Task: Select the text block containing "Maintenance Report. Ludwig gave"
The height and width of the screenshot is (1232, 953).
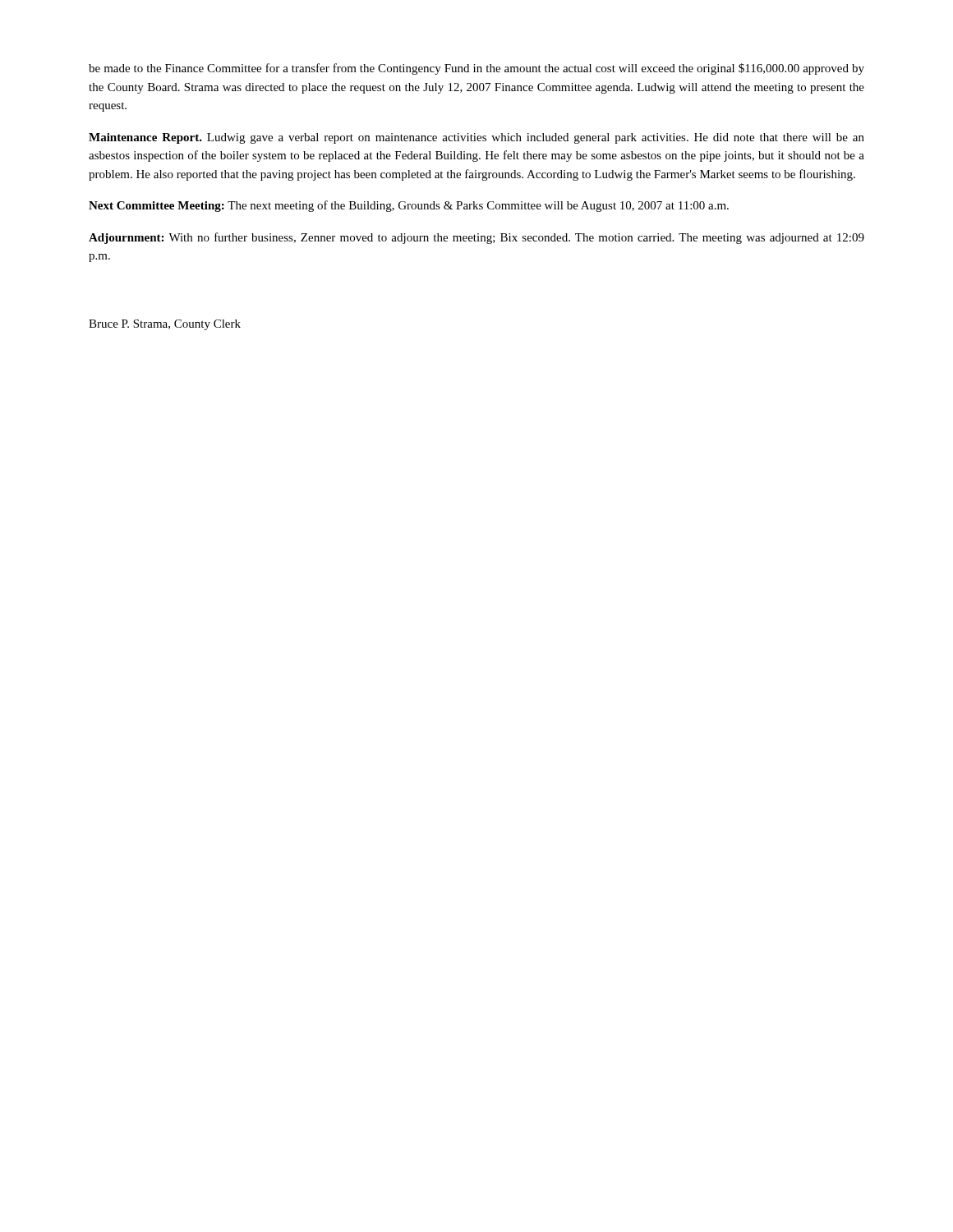Action: point(476,155)
